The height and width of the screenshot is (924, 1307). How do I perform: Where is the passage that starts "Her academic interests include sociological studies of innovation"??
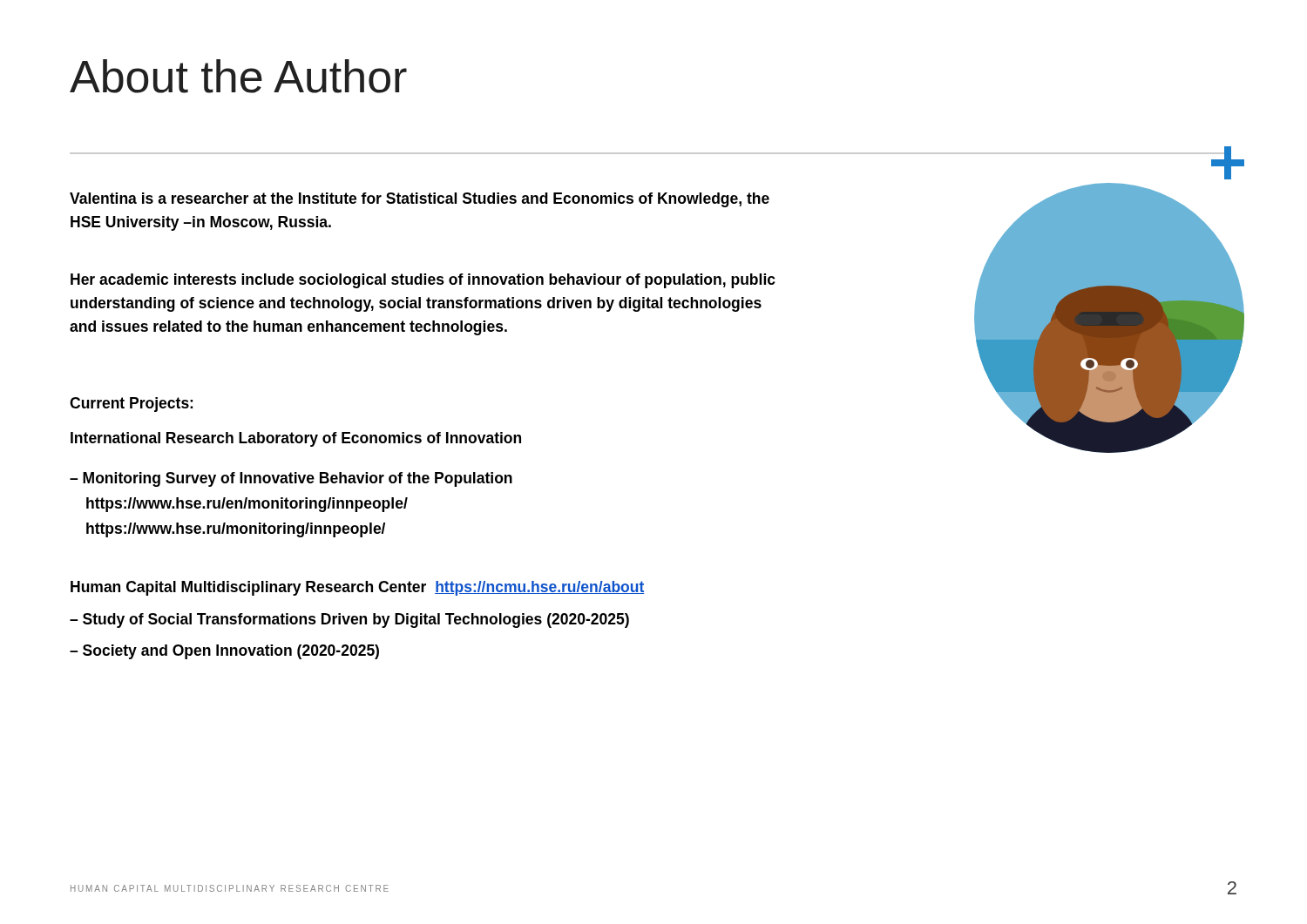click(423, 303)
